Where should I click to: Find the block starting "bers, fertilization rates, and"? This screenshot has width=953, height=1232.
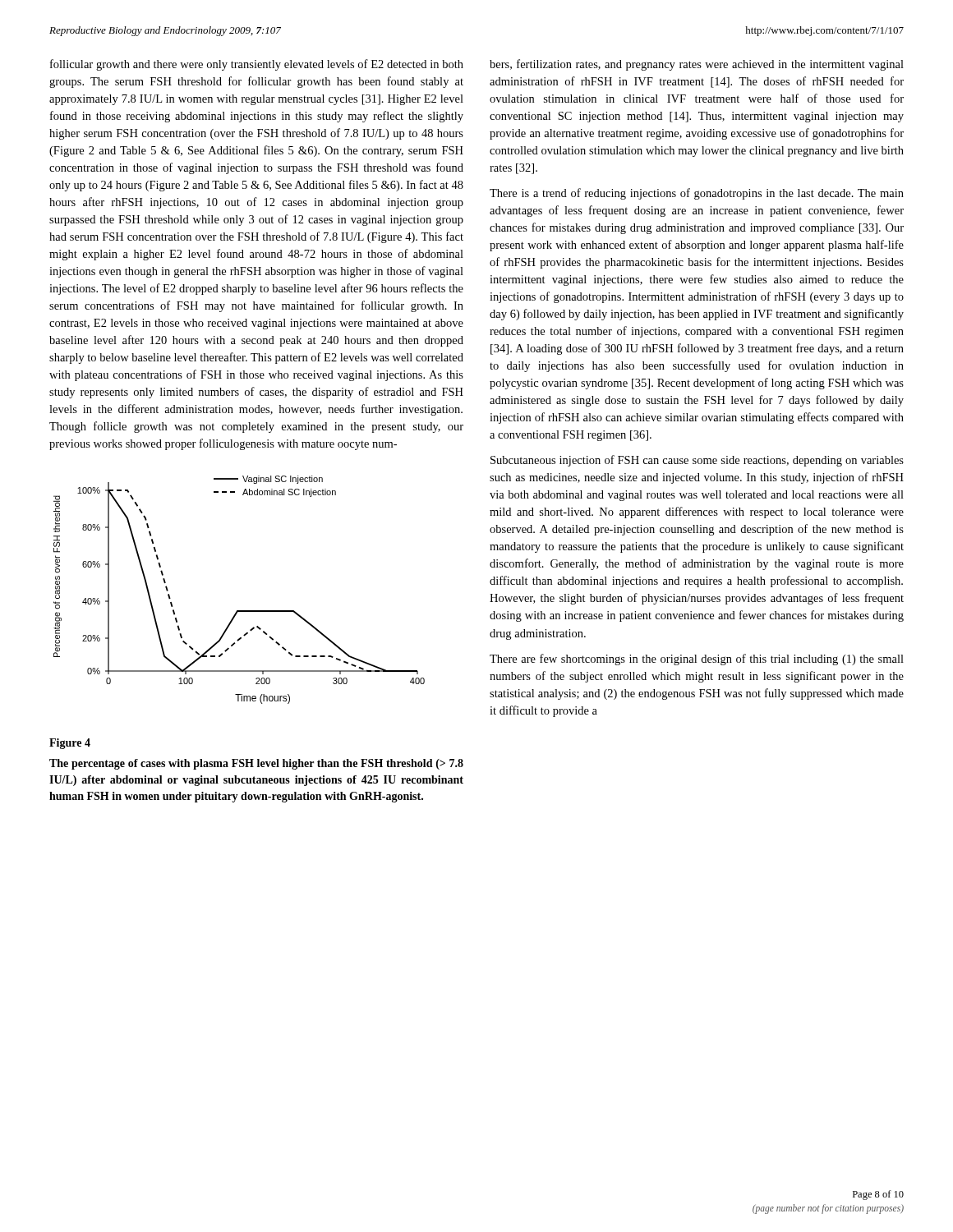(697, 387)
